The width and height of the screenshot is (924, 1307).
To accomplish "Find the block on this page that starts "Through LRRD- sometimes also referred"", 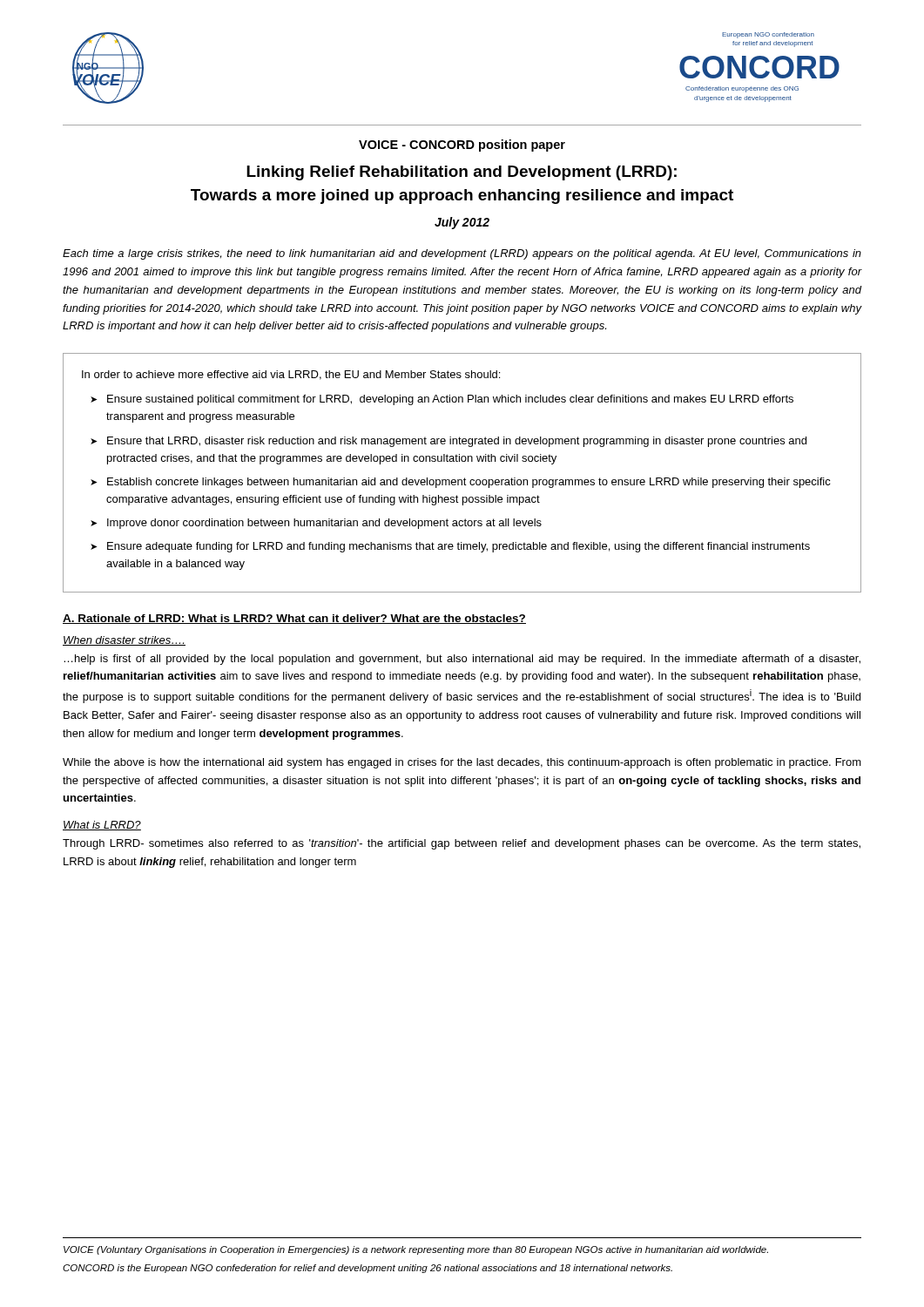I will click(x=462, y=852).
